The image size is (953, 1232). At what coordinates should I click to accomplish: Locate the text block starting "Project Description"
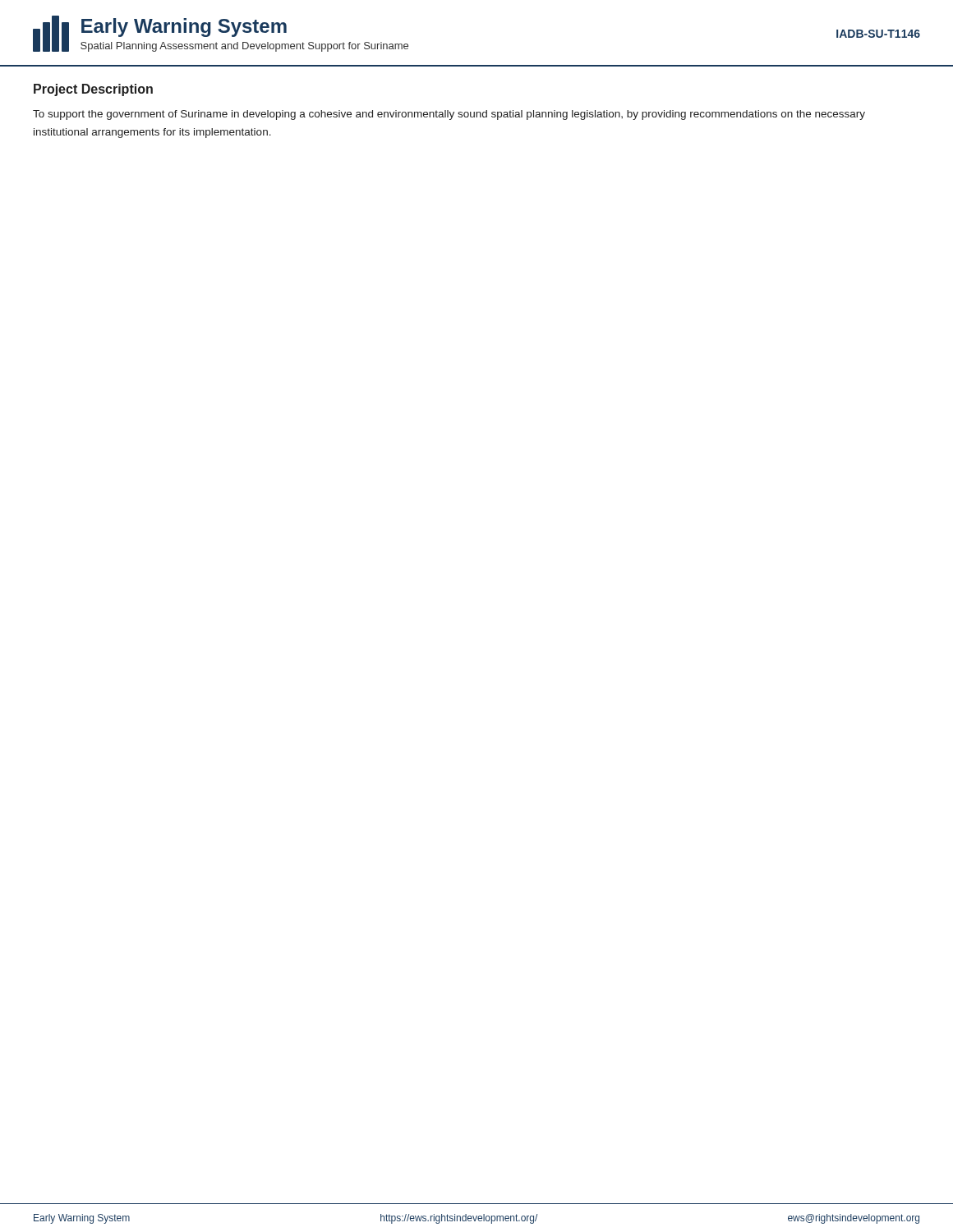93,89
